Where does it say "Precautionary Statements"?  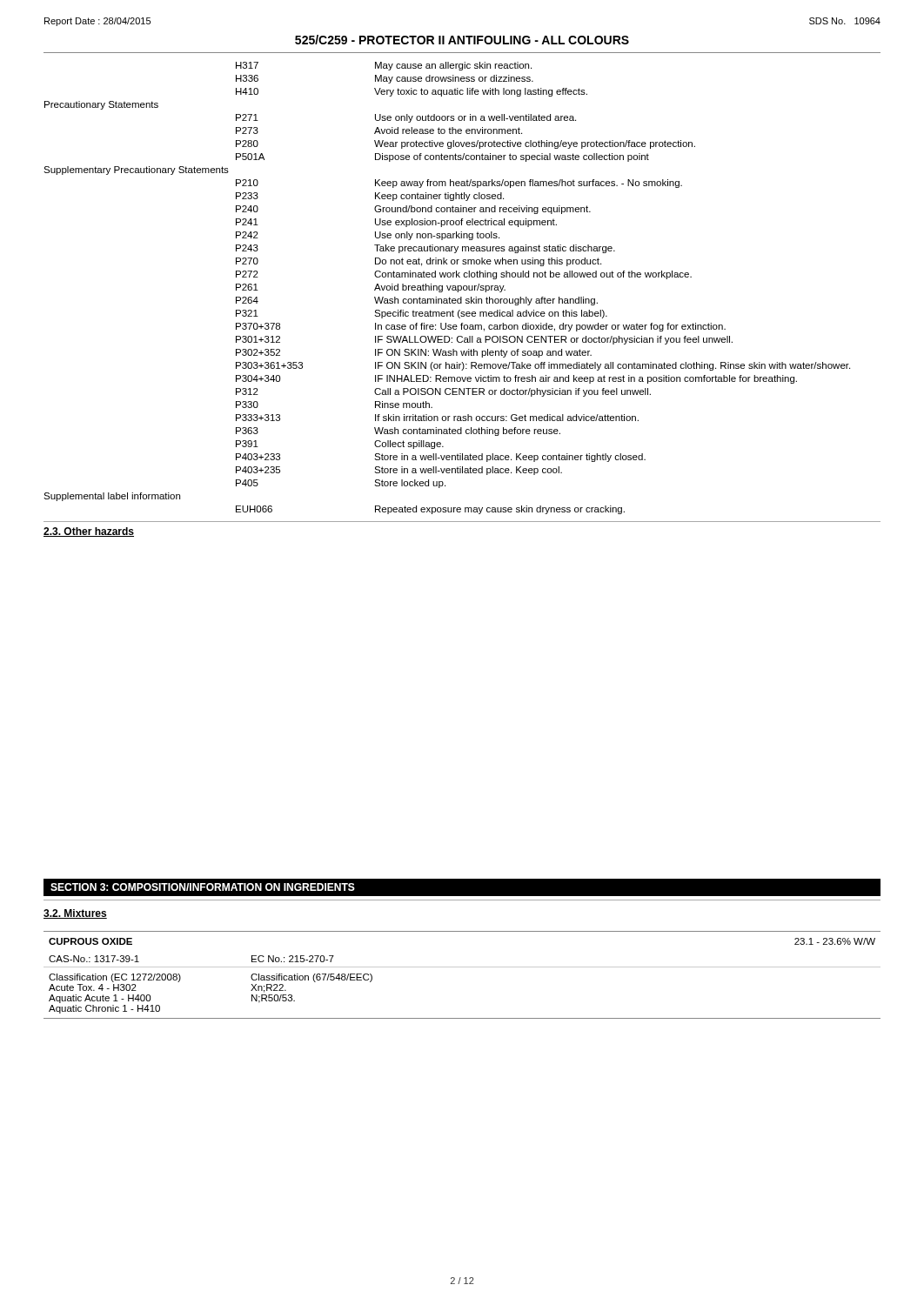pyautogui.click(x=462, y=104)
